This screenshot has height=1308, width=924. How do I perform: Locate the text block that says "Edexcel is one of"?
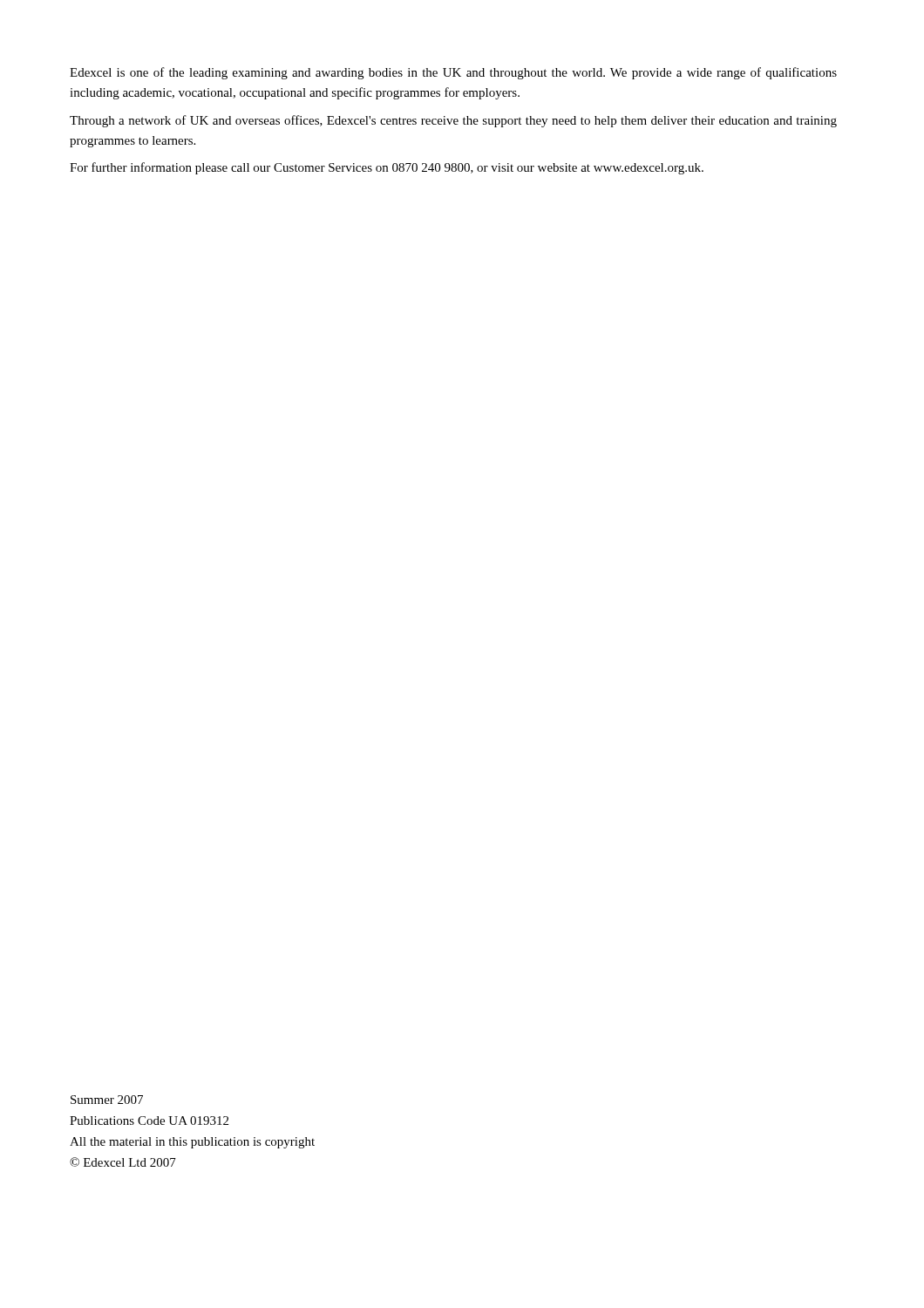(453, 120)
